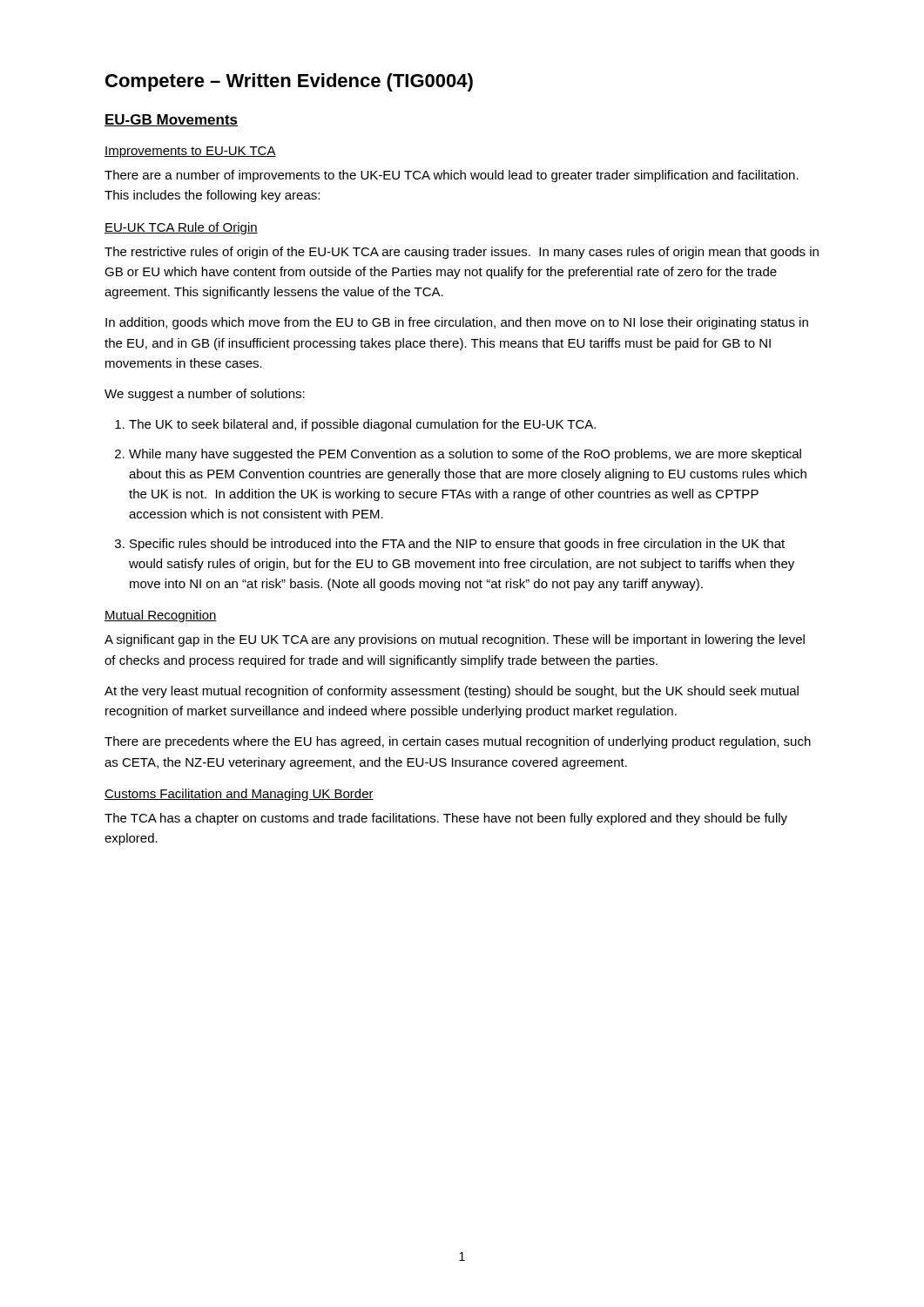The height and width of the screenshot is (1307, 924).
Task: Click on the list item with the text "The UK to seek"
Action: click(363, 424)
